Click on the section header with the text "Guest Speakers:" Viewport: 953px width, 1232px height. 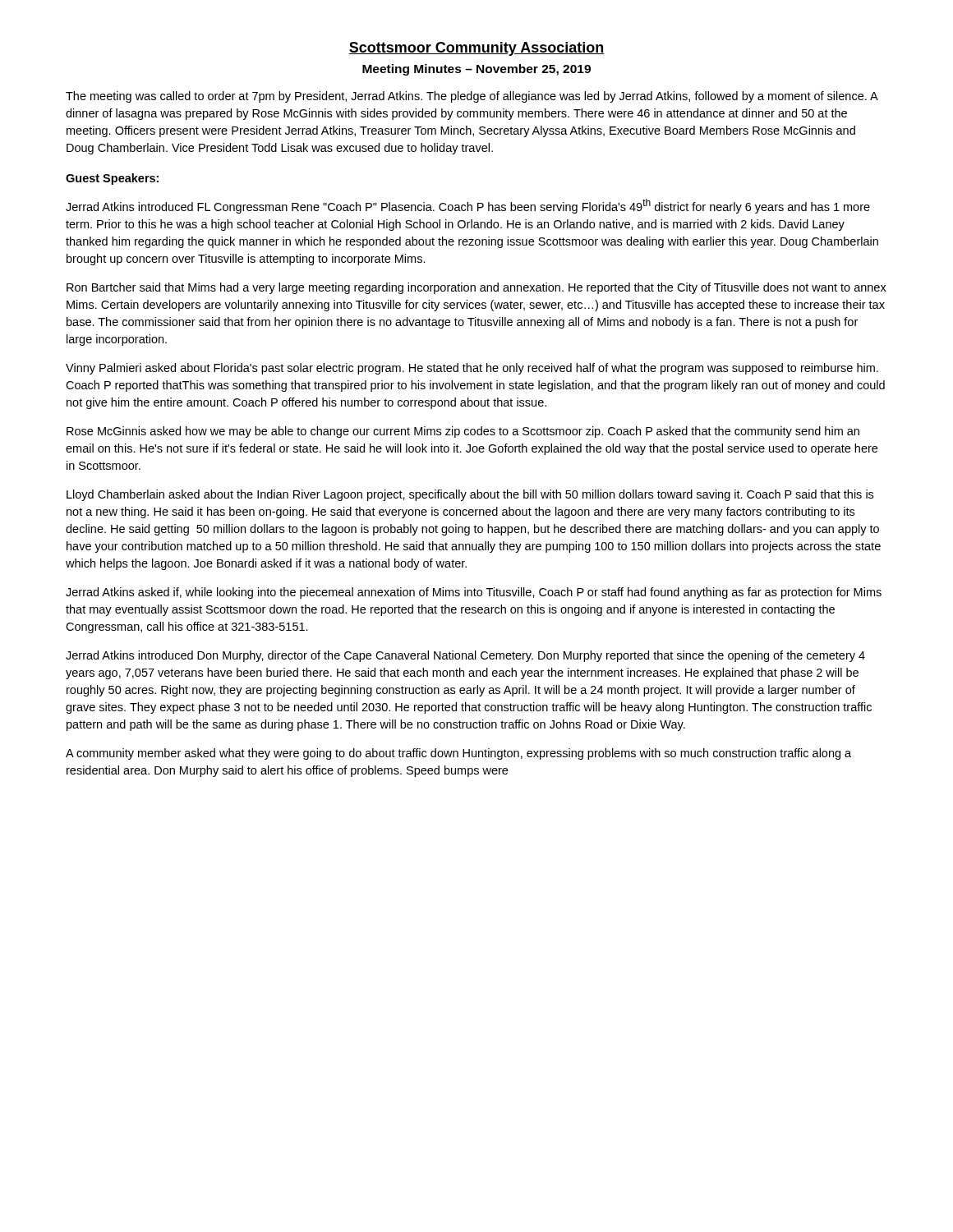click(x=113, y=178)
